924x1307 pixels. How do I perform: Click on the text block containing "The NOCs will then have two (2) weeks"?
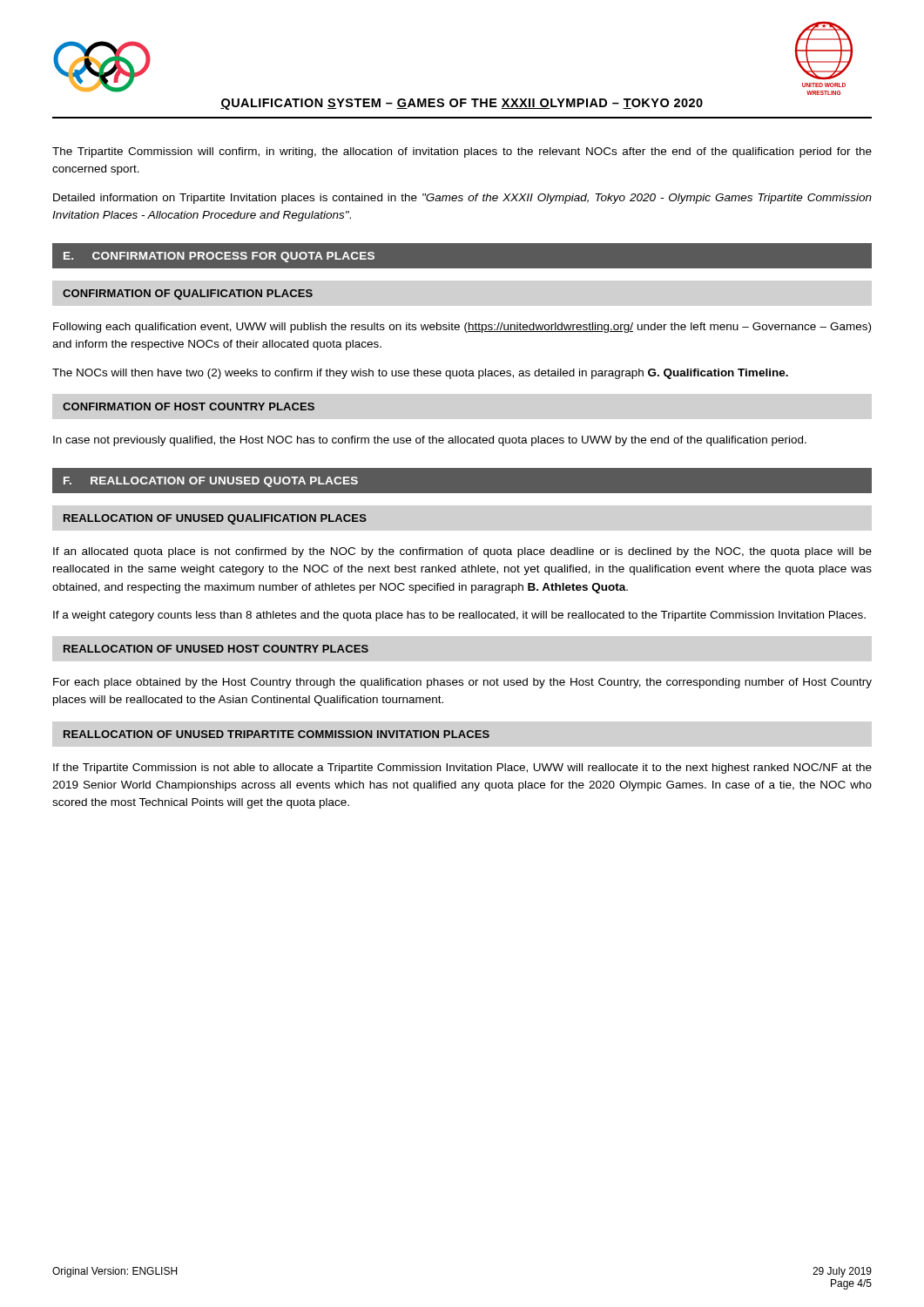pyautogui.click(x=420, y=372)
